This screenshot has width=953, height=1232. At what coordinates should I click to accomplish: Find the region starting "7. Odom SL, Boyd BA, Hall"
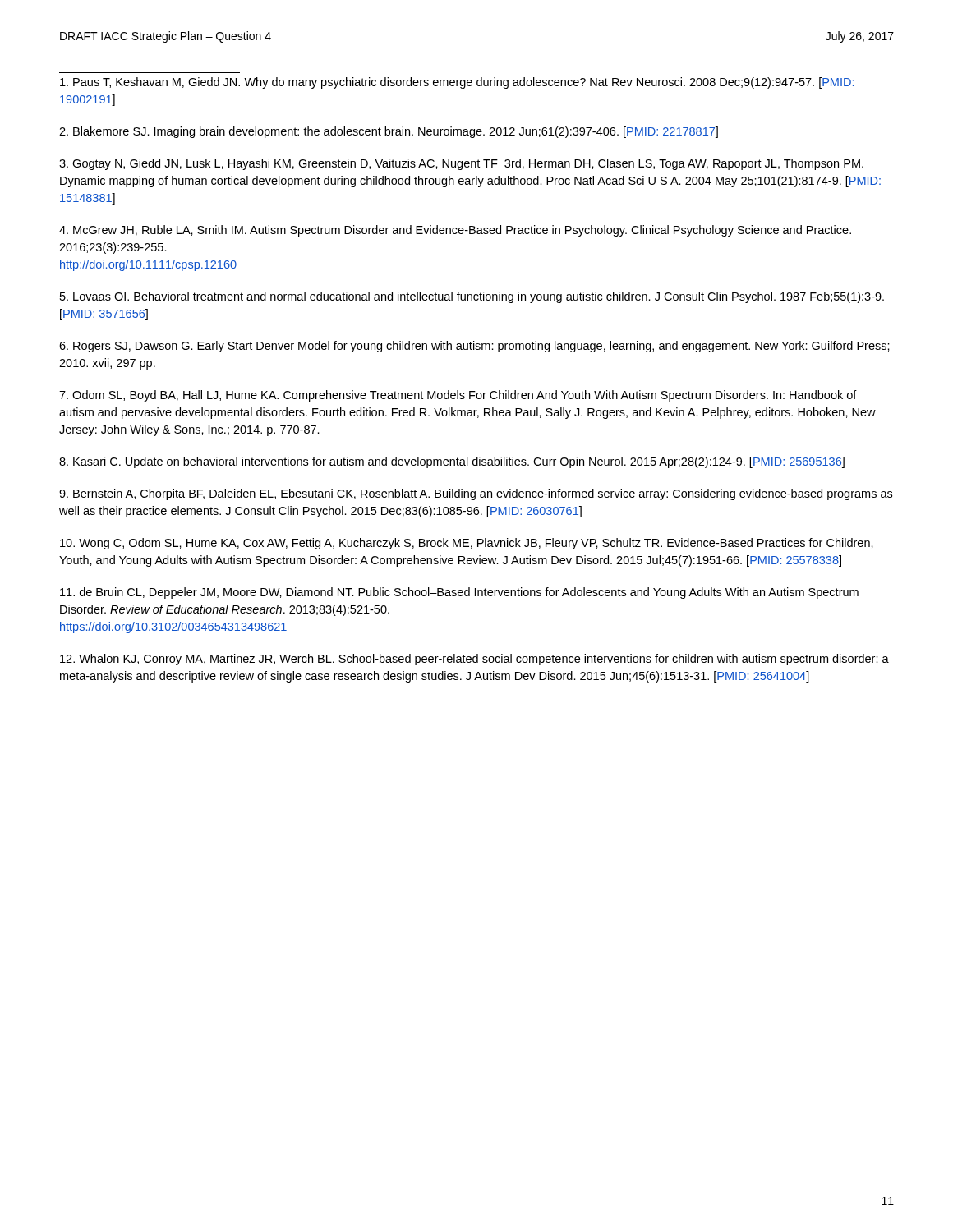(467, 413)
